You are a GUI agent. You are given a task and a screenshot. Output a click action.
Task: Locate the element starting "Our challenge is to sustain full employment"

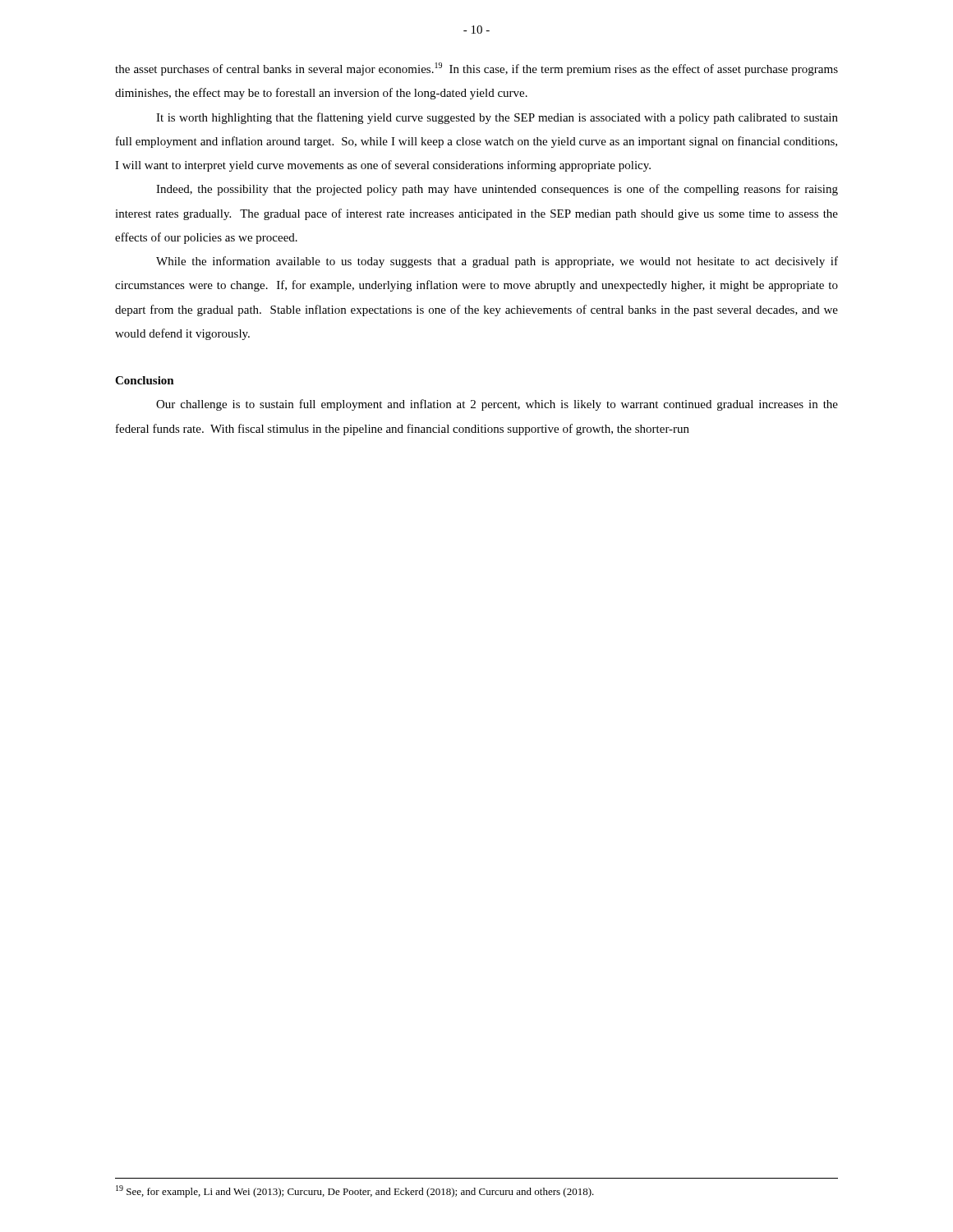pyautogui.click(x=476, y=417)
